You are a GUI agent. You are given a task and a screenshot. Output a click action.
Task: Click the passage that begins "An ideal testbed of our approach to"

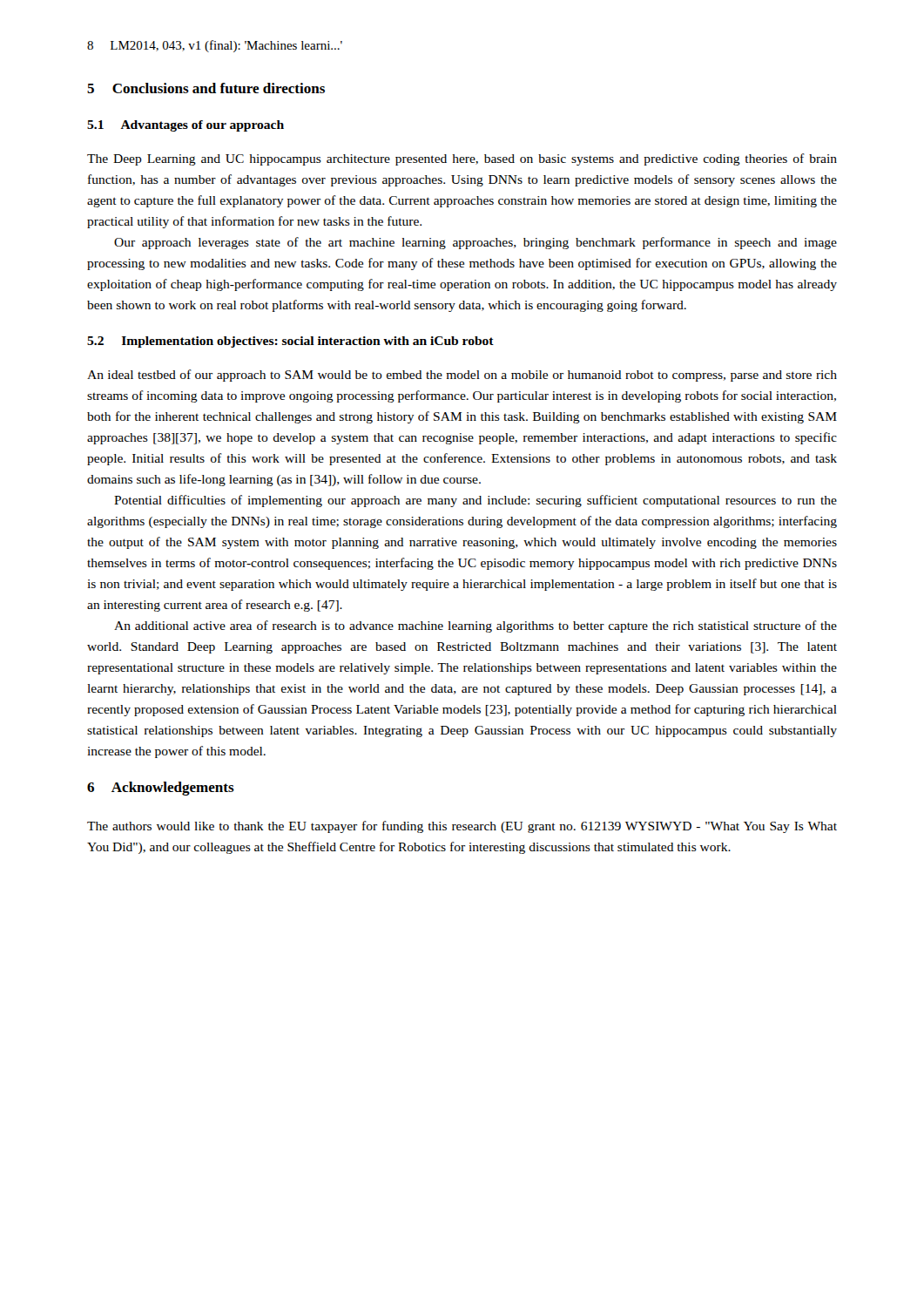[462, 563]
